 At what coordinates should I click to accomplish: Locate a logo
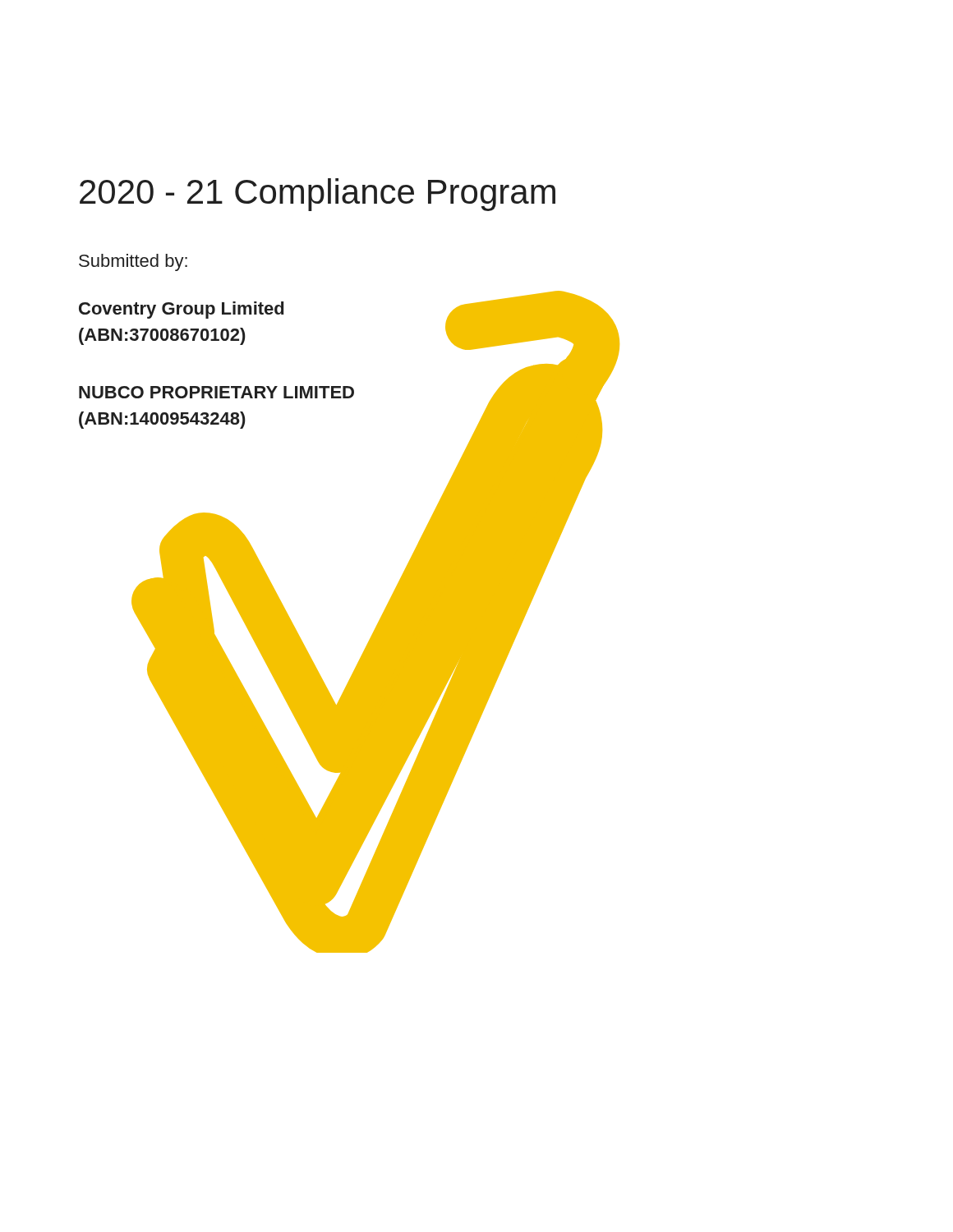coord(362,616)
